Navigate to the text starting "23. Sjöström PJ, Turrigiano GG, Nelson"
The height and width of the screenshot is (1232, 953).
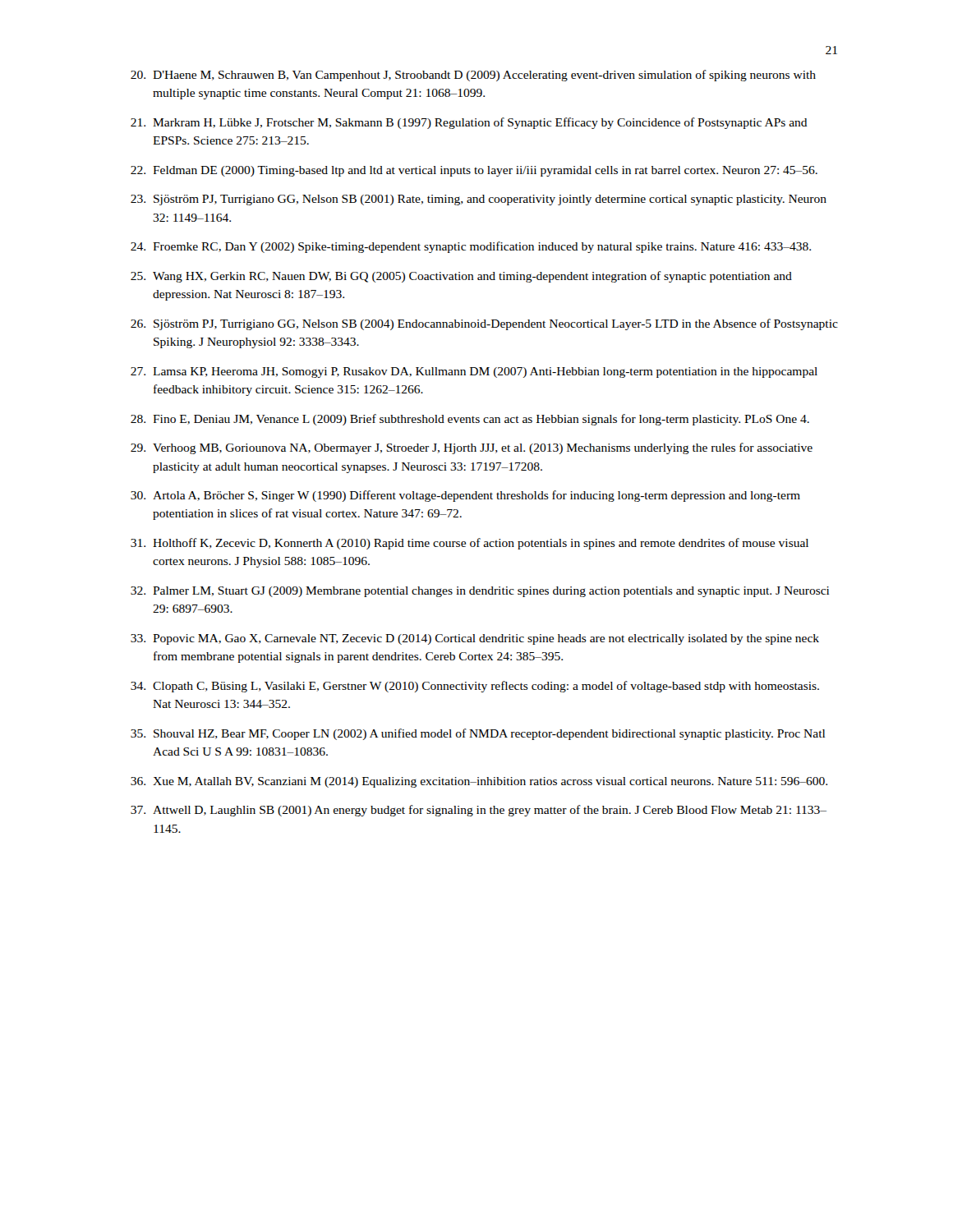pos(476,208)
